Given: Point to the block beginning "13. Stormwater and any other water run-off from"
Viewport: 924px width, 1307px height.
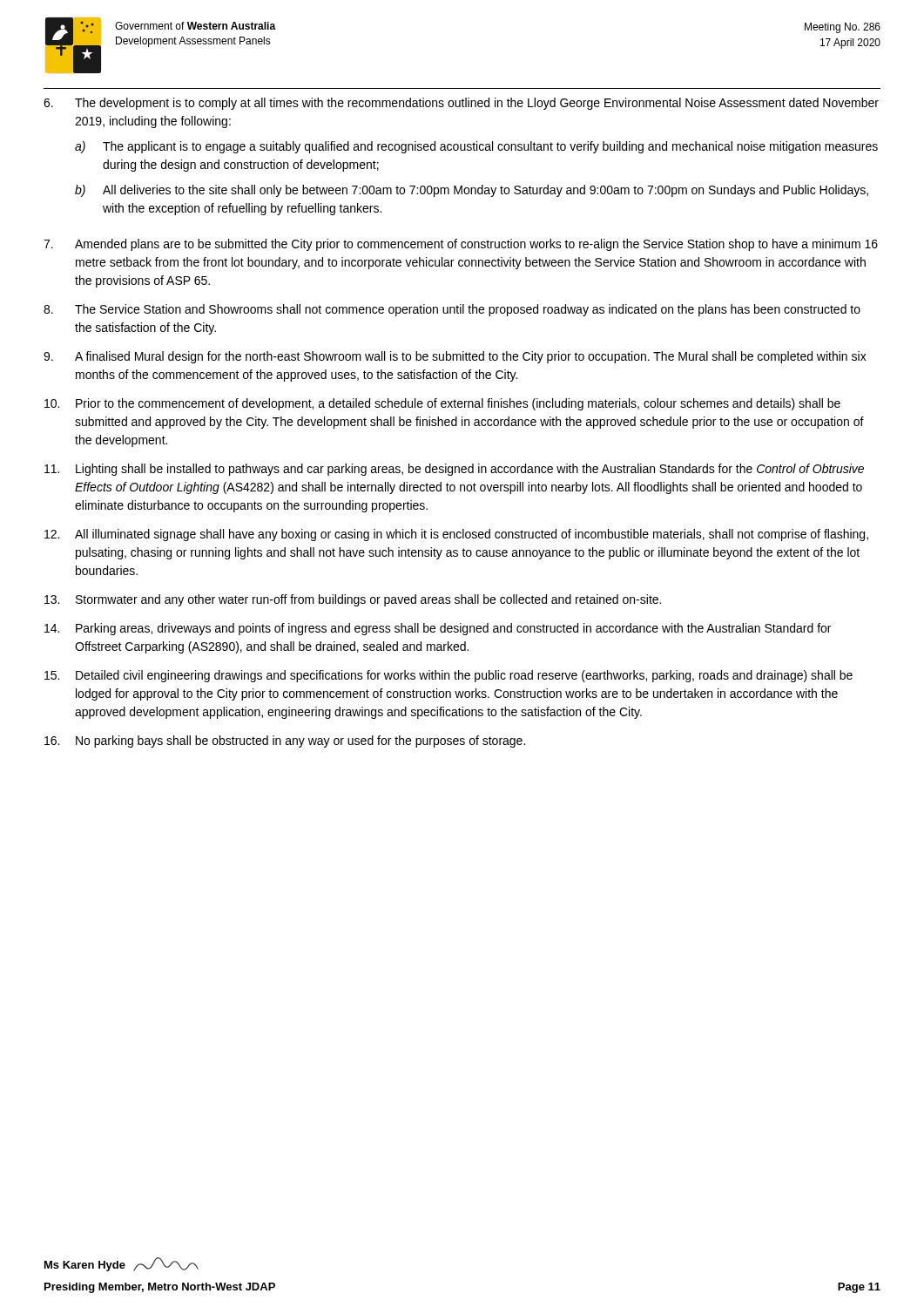Looking at the screenshot, I should 462,600.
